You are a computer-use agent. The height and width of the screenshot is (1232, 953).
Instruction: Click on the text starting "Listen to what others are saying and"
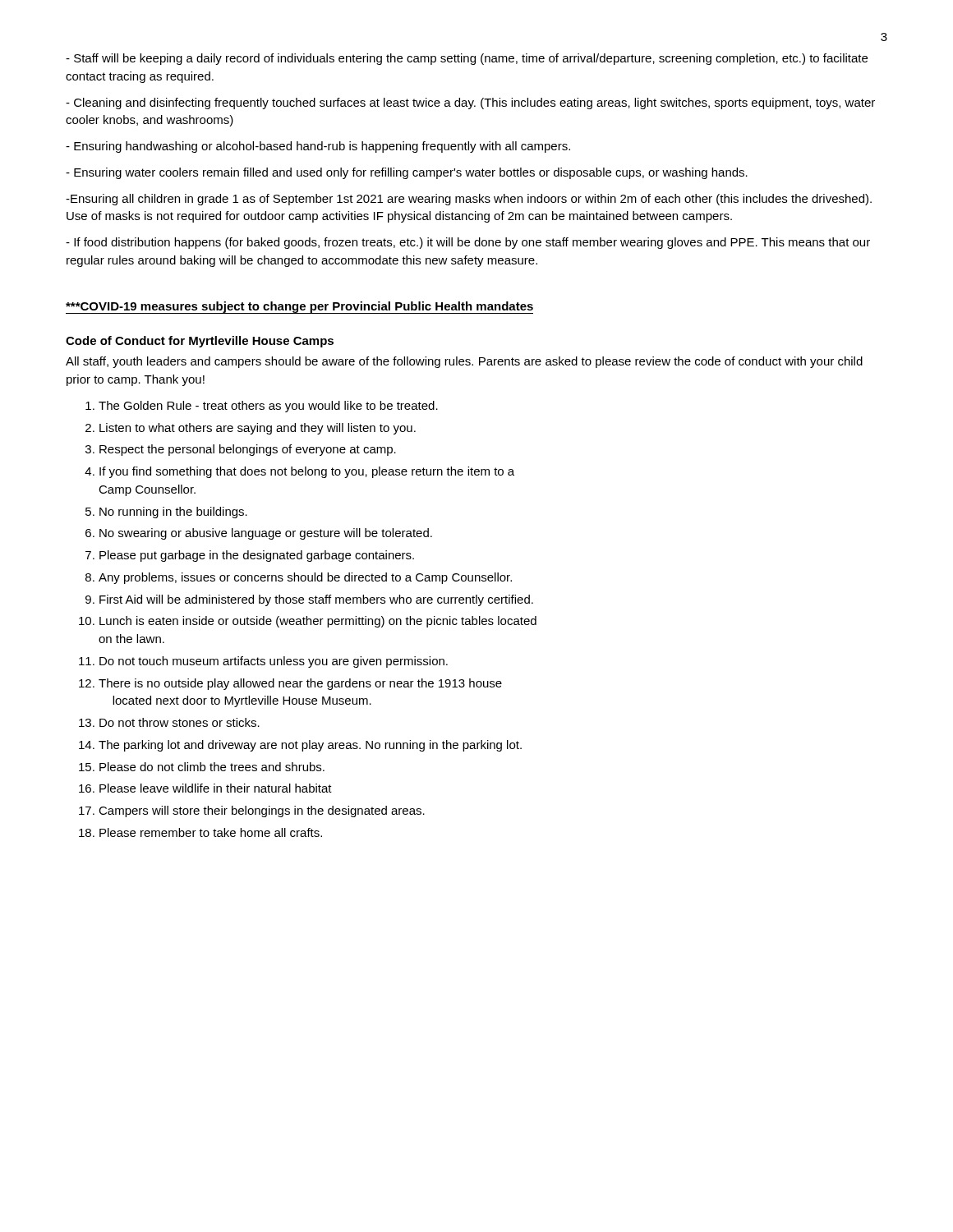click(x=258, y=427)
